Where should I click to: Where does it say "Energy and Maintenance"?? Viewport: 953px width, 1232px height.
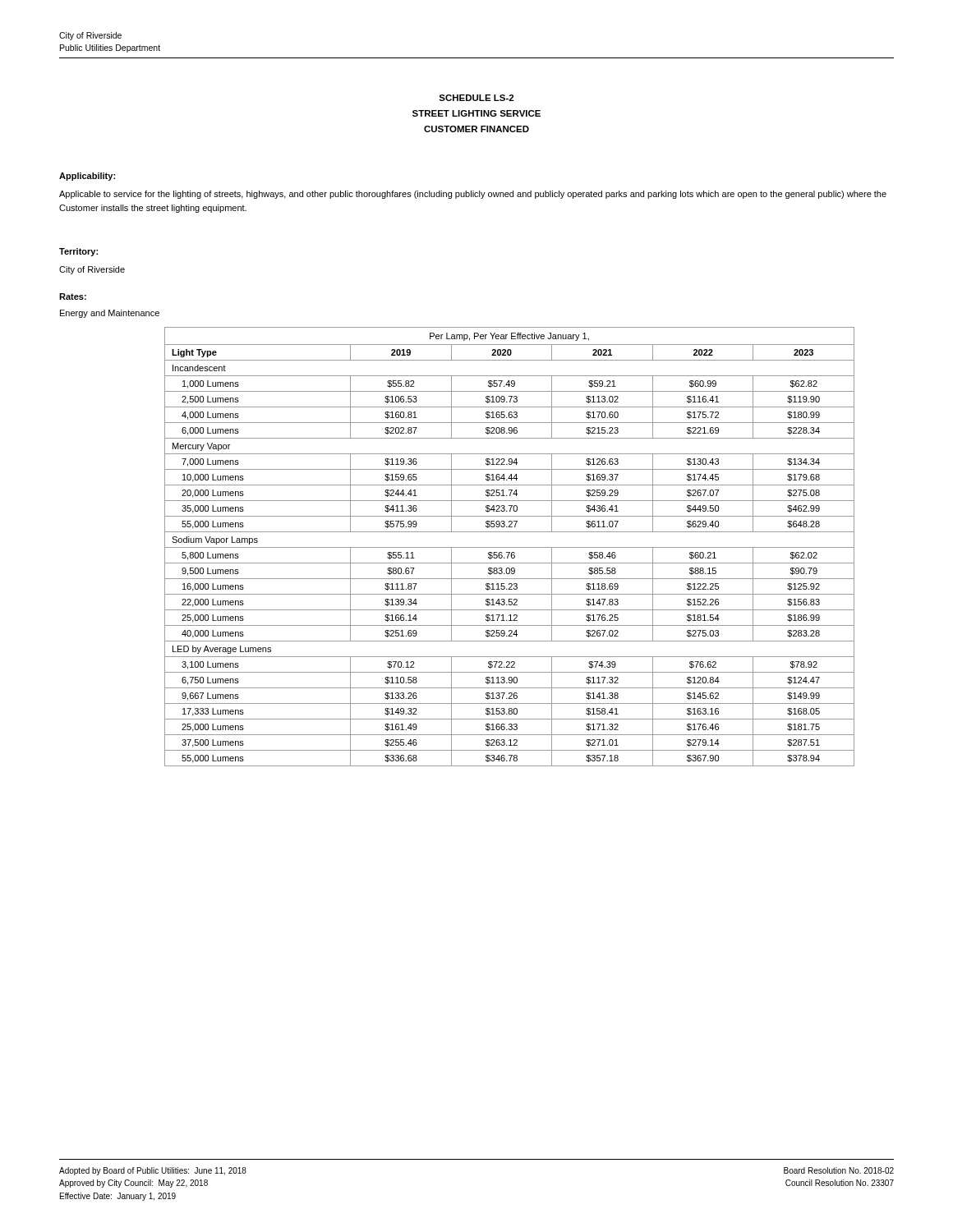(109, 313)
